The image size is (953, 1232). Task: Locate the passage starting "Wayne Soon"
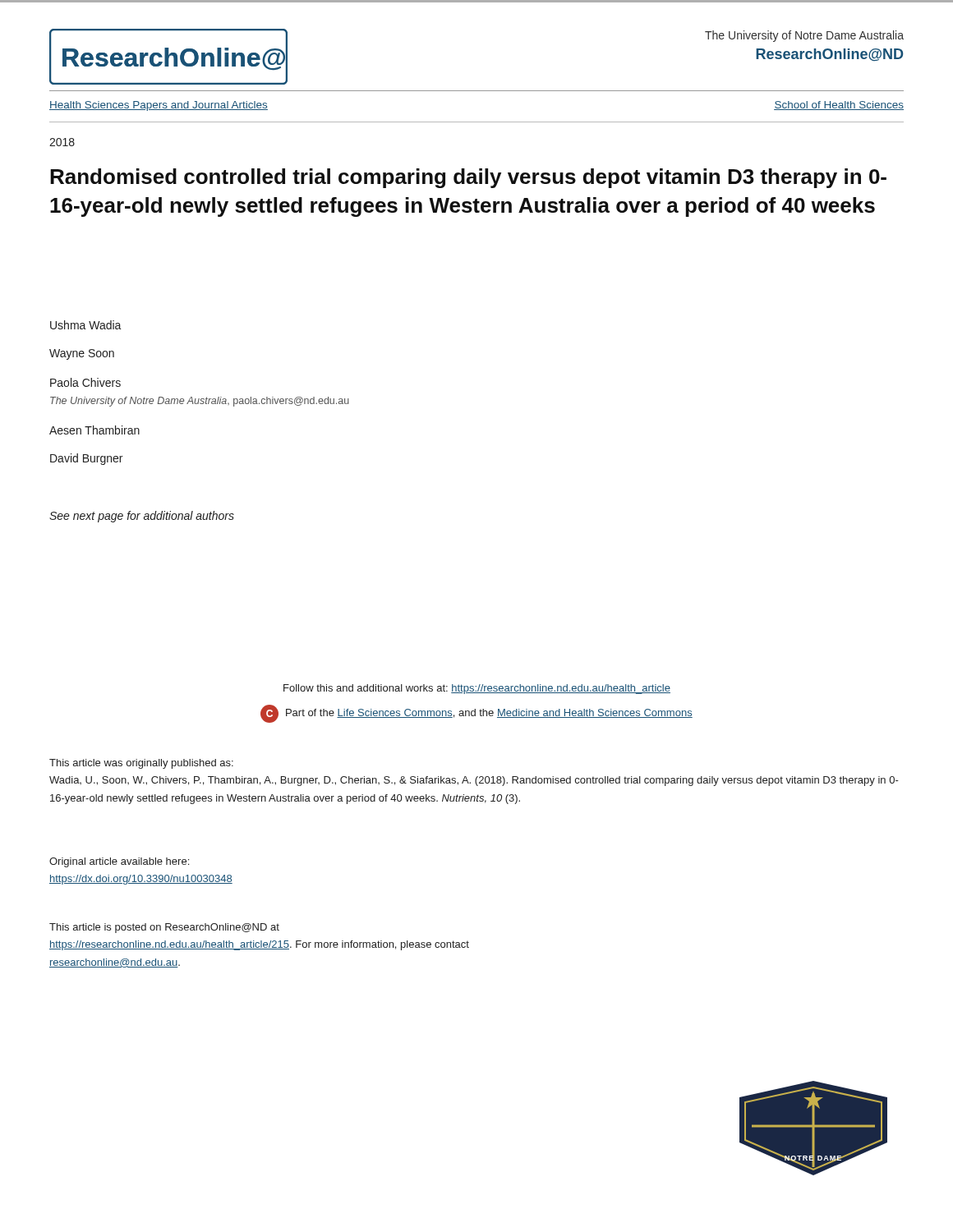(x=82, y=353)
